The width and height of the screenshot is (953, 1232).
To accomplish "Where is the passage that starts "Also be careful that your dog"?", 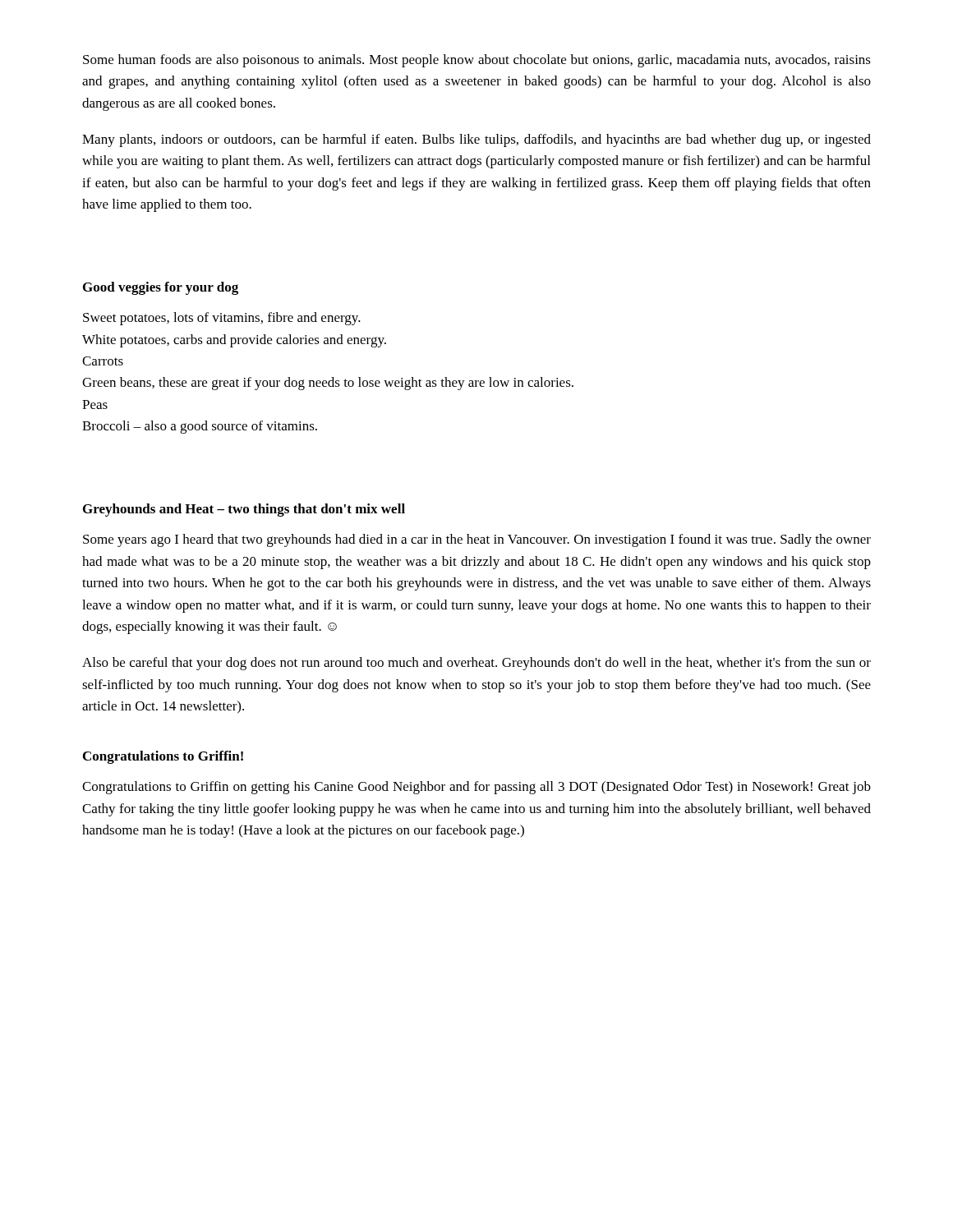I will 476,684.
